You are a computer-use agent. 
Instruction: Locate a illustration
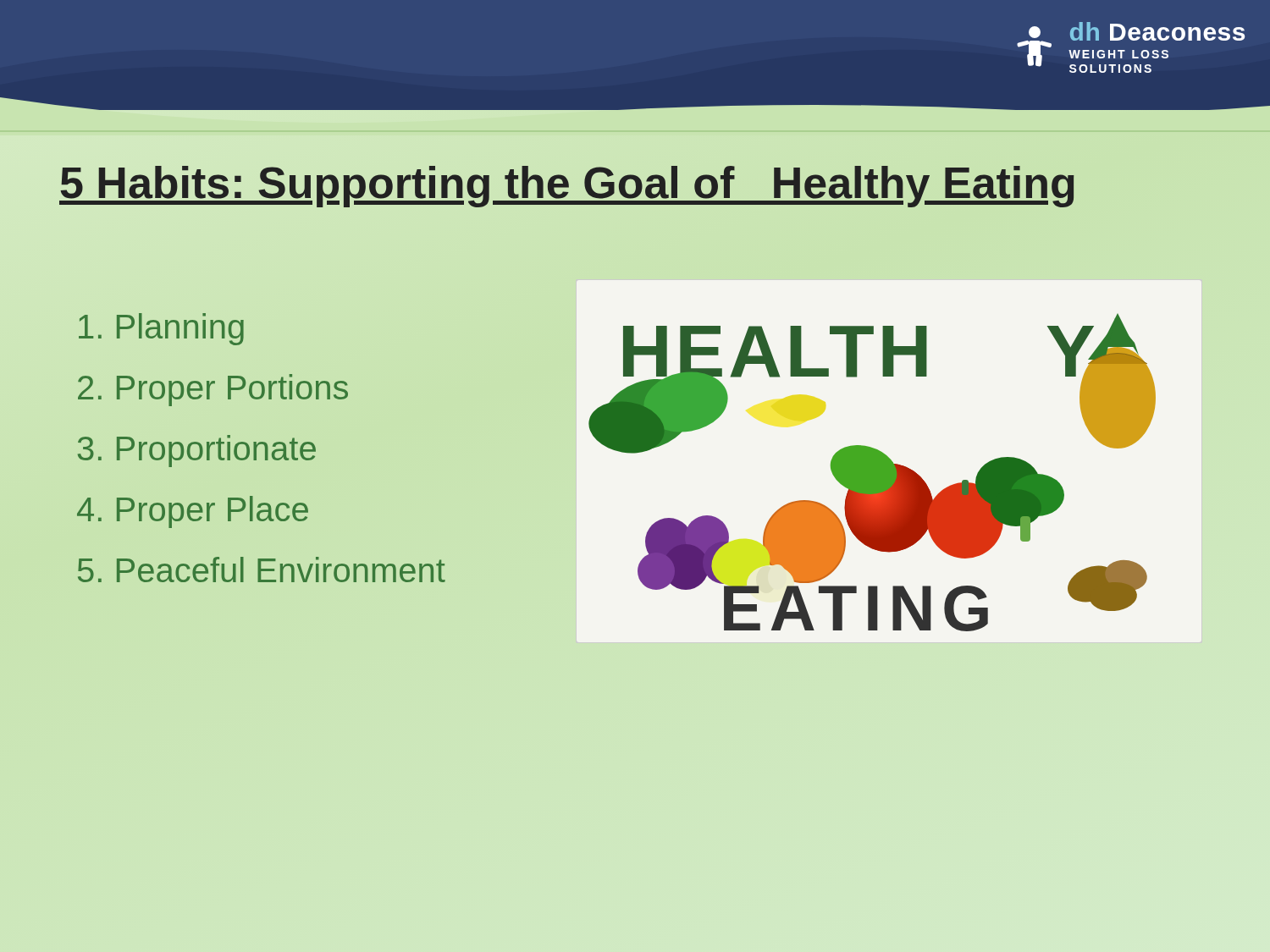coord(889,461)
